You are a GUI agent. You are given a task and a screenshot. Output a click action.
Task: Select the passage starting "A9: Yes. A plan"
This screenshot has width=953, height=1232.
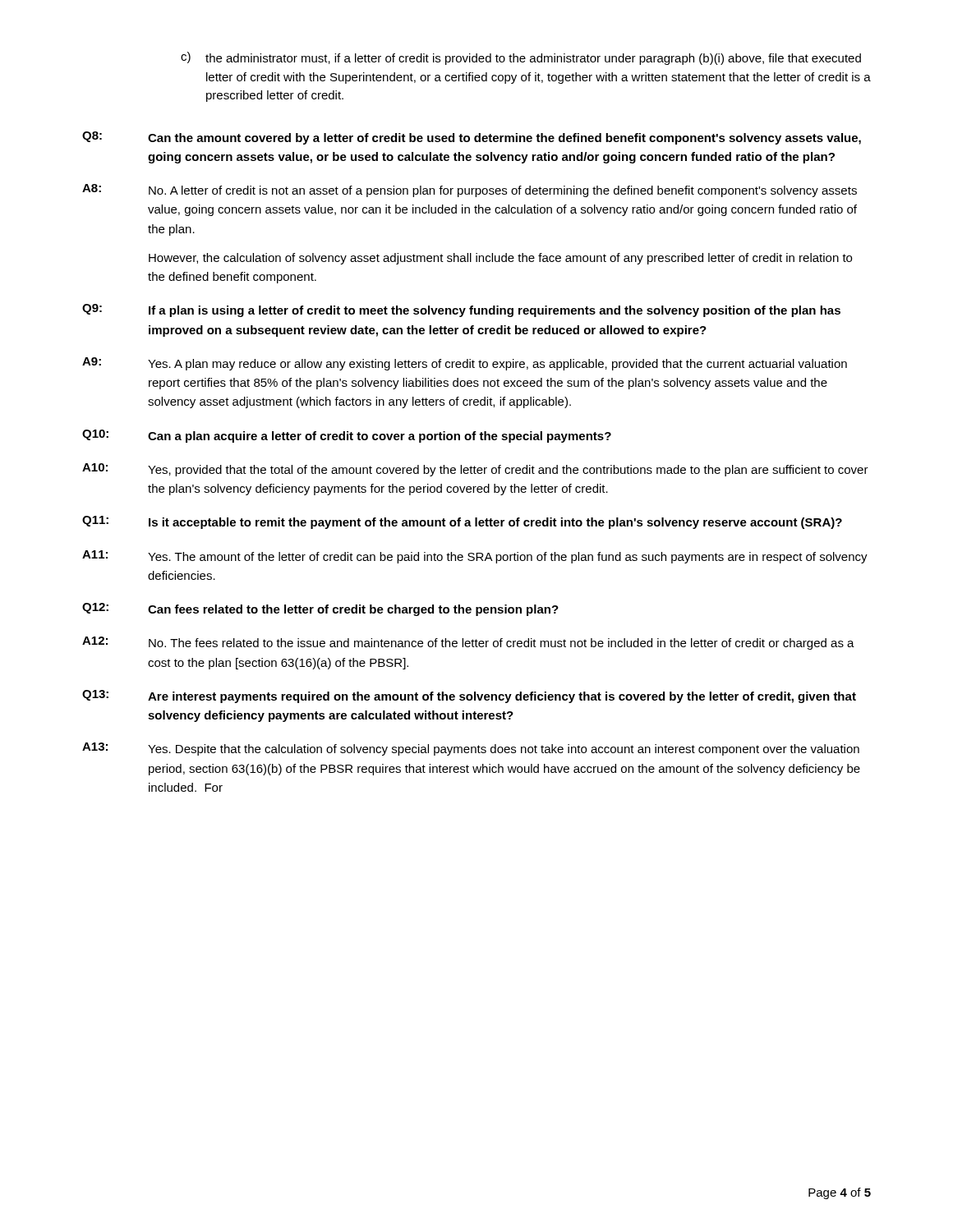(476, 382)
